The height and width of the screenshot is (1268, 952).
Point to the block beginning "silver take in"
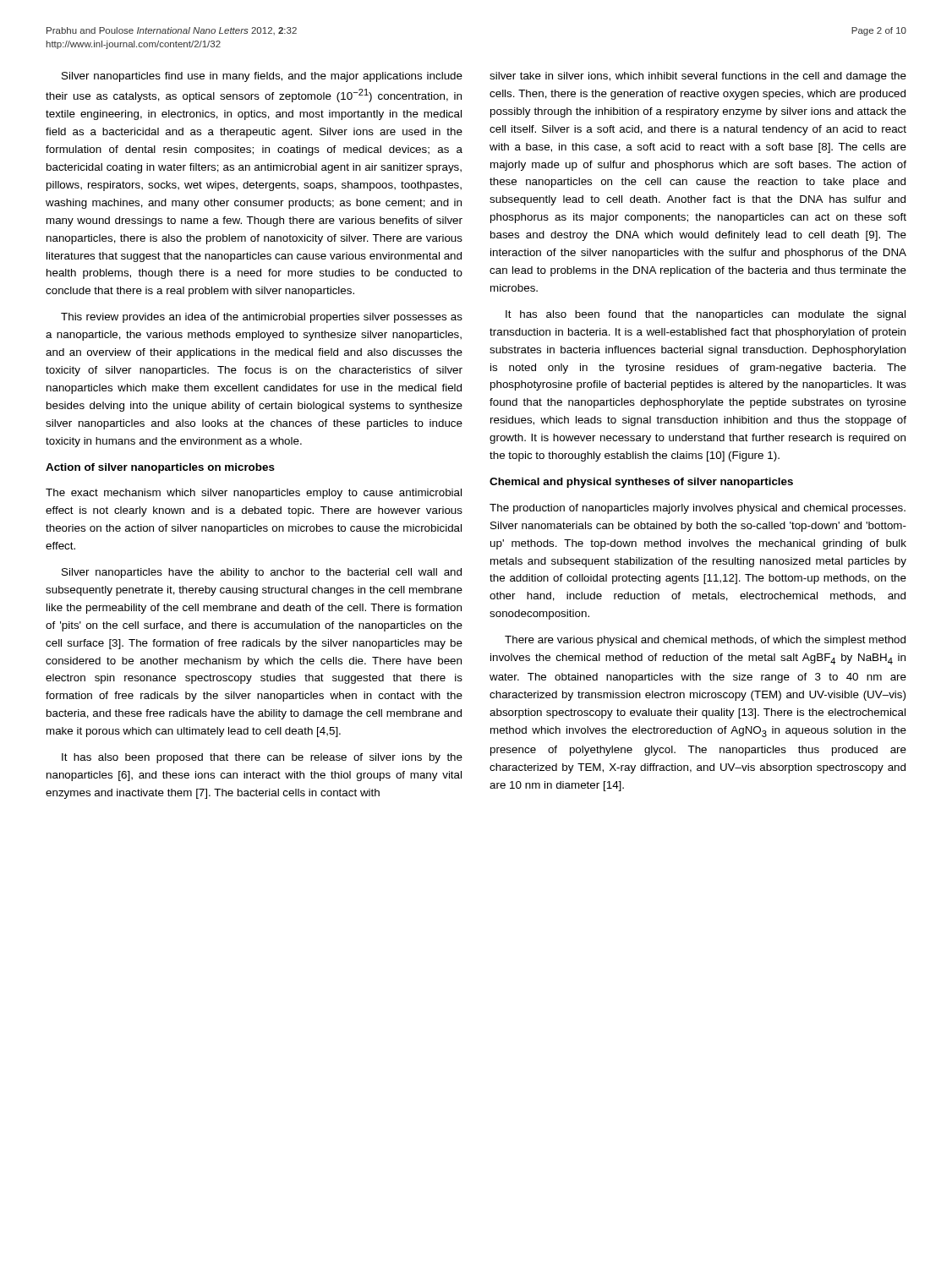[x=698, y=182]
